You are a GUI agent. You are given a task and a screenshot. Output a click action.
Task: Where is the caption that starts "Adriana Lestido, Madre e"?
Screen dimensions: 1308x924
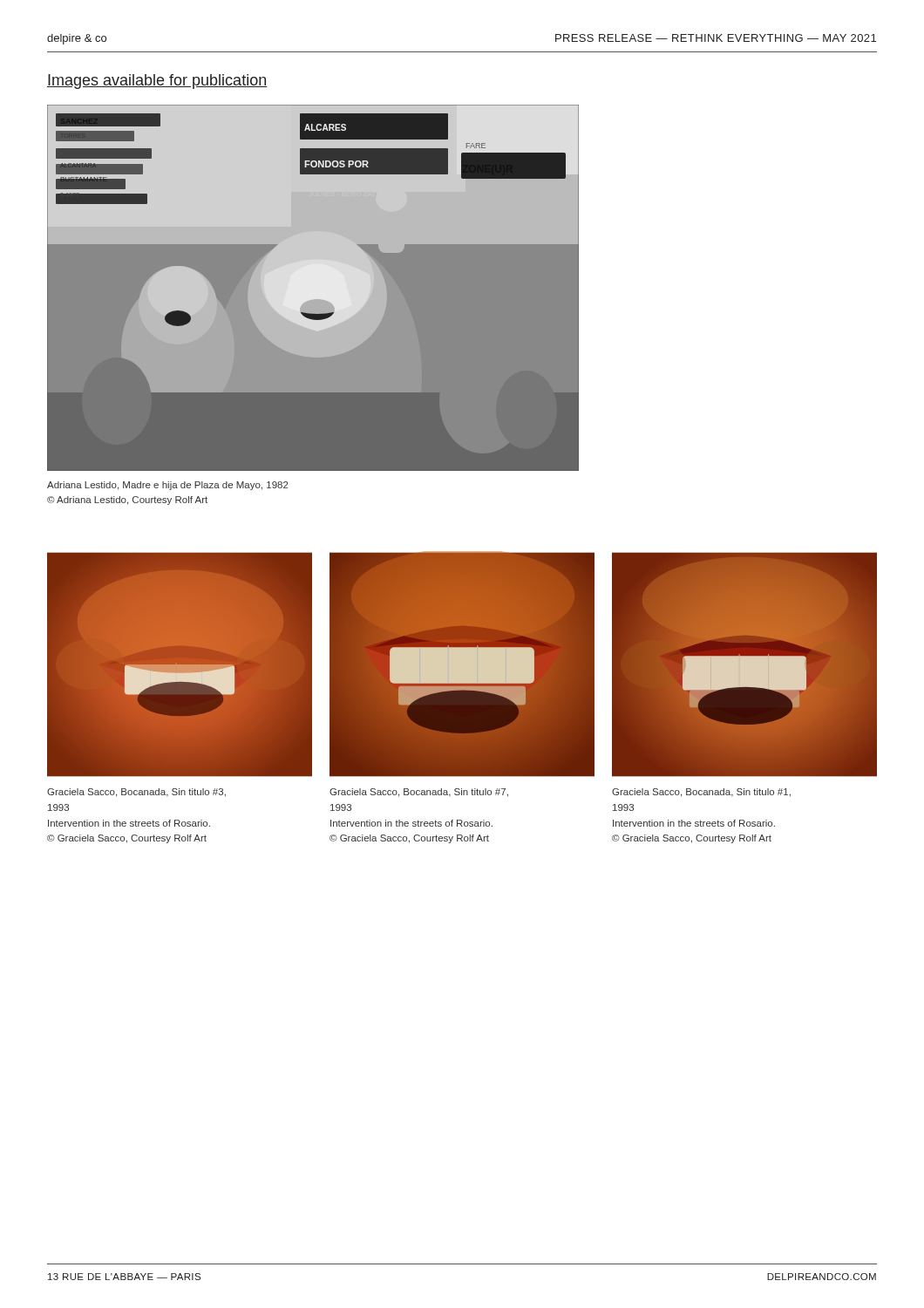click(x=168, y=492)
